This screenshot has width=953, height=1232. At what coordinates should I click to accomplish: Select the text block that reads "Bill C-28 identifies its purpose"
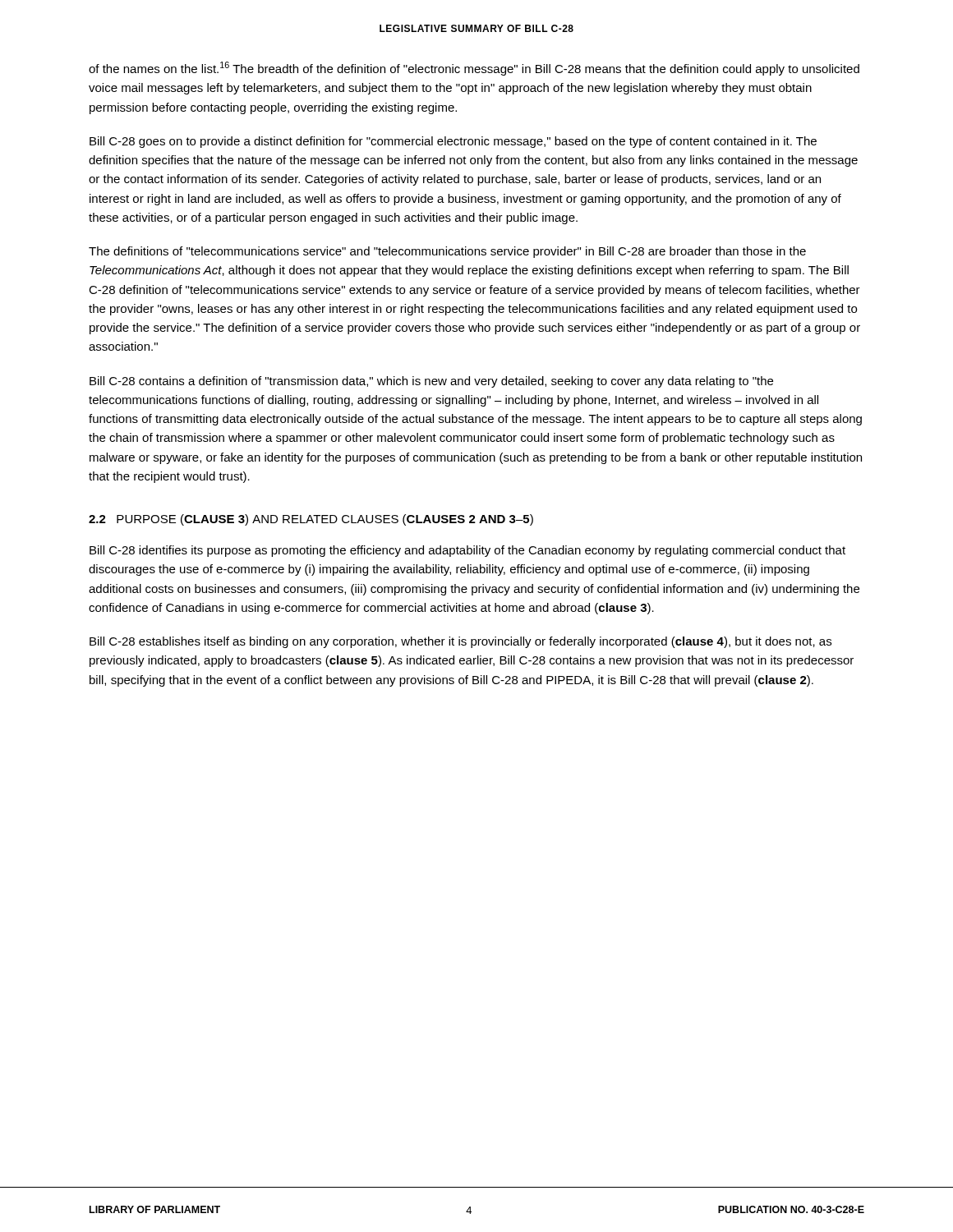pyautogui.click(x=474, y=579)
